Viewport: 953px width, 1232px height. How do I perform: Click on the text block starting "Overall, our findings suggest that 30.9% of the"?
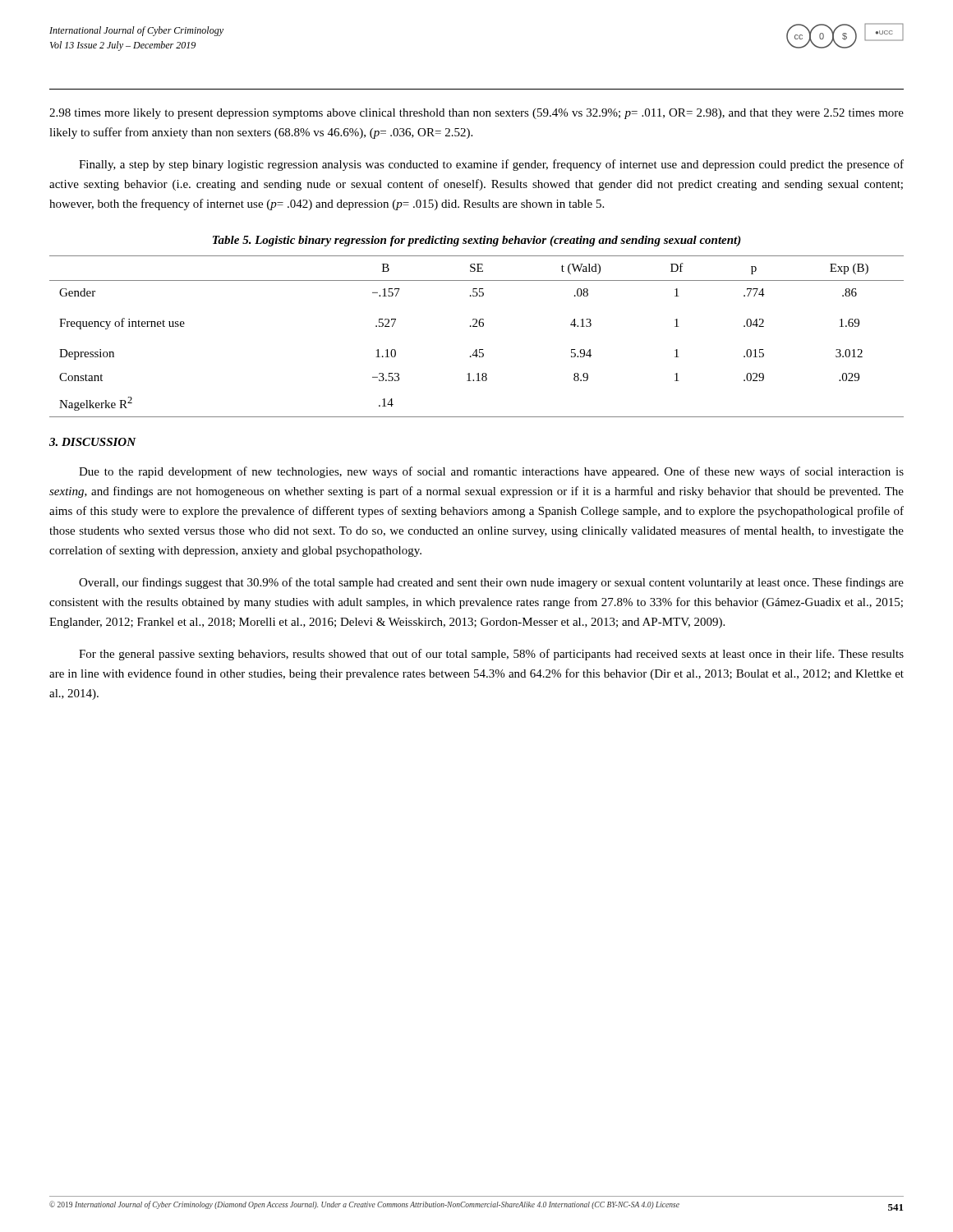coord(476,602)
